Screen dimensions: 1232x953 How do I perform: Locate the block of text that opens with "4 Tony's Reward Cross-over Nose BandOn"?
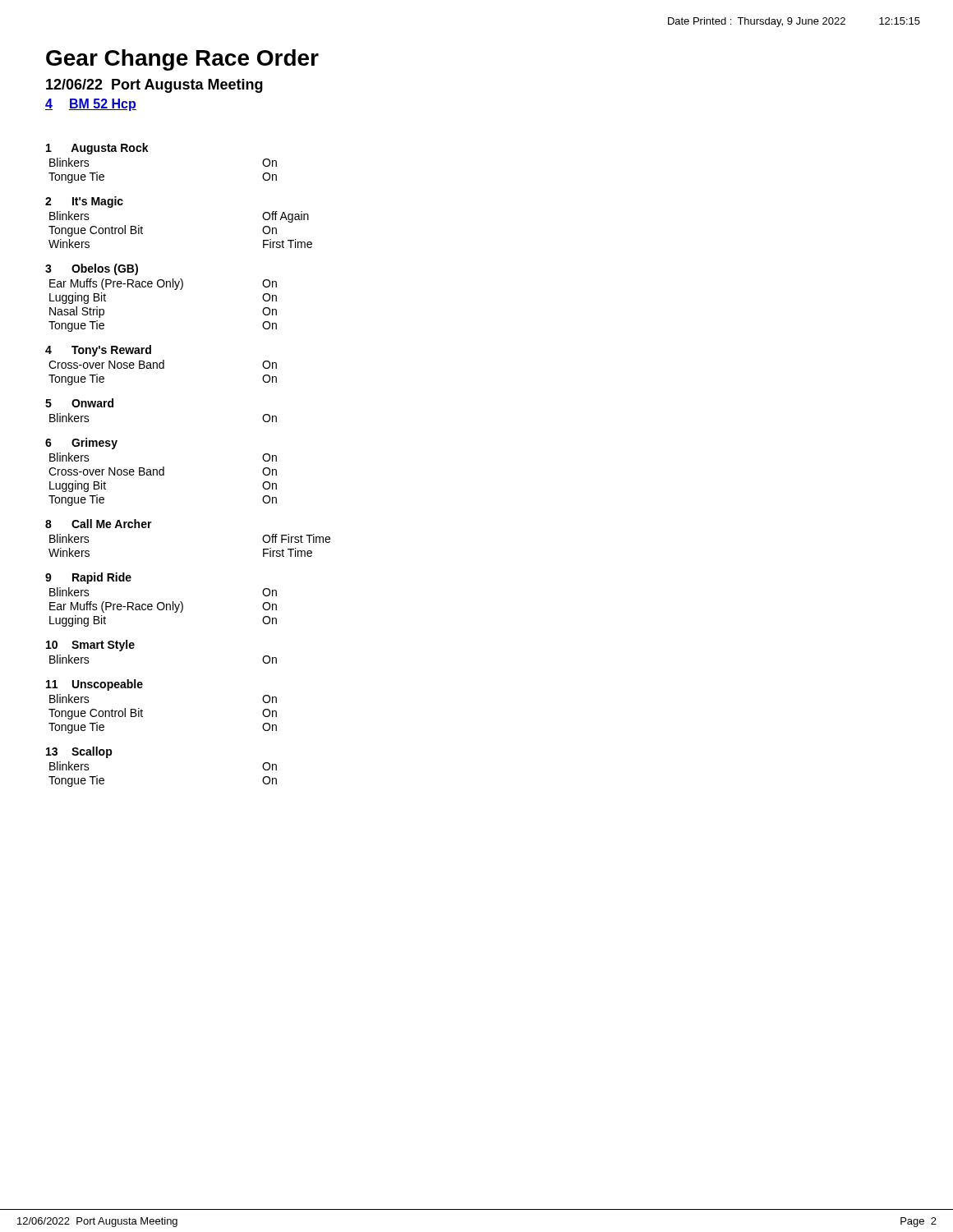coord(98,351)
